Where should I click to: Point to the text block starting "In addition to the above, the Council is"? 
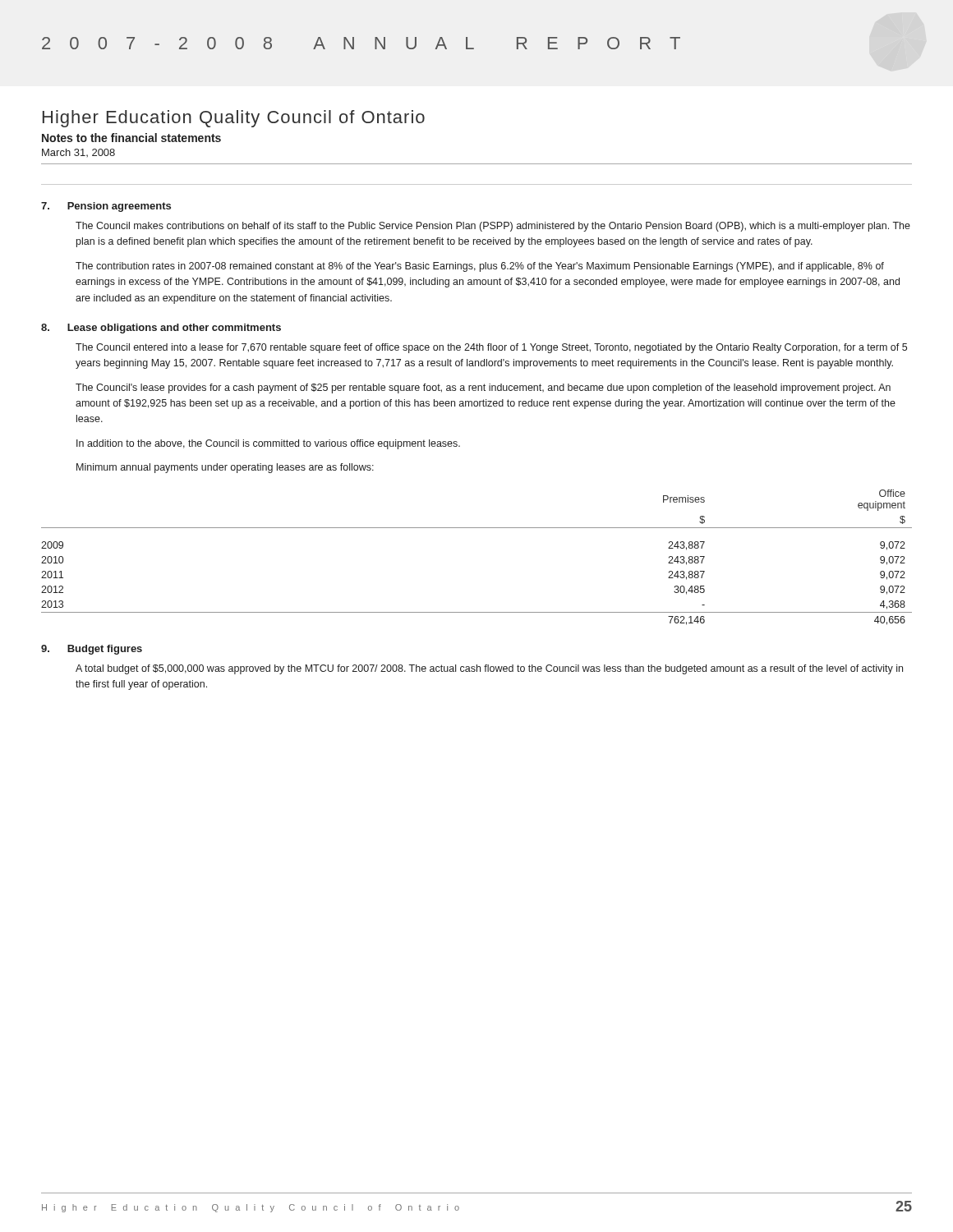tap(268, 443)
